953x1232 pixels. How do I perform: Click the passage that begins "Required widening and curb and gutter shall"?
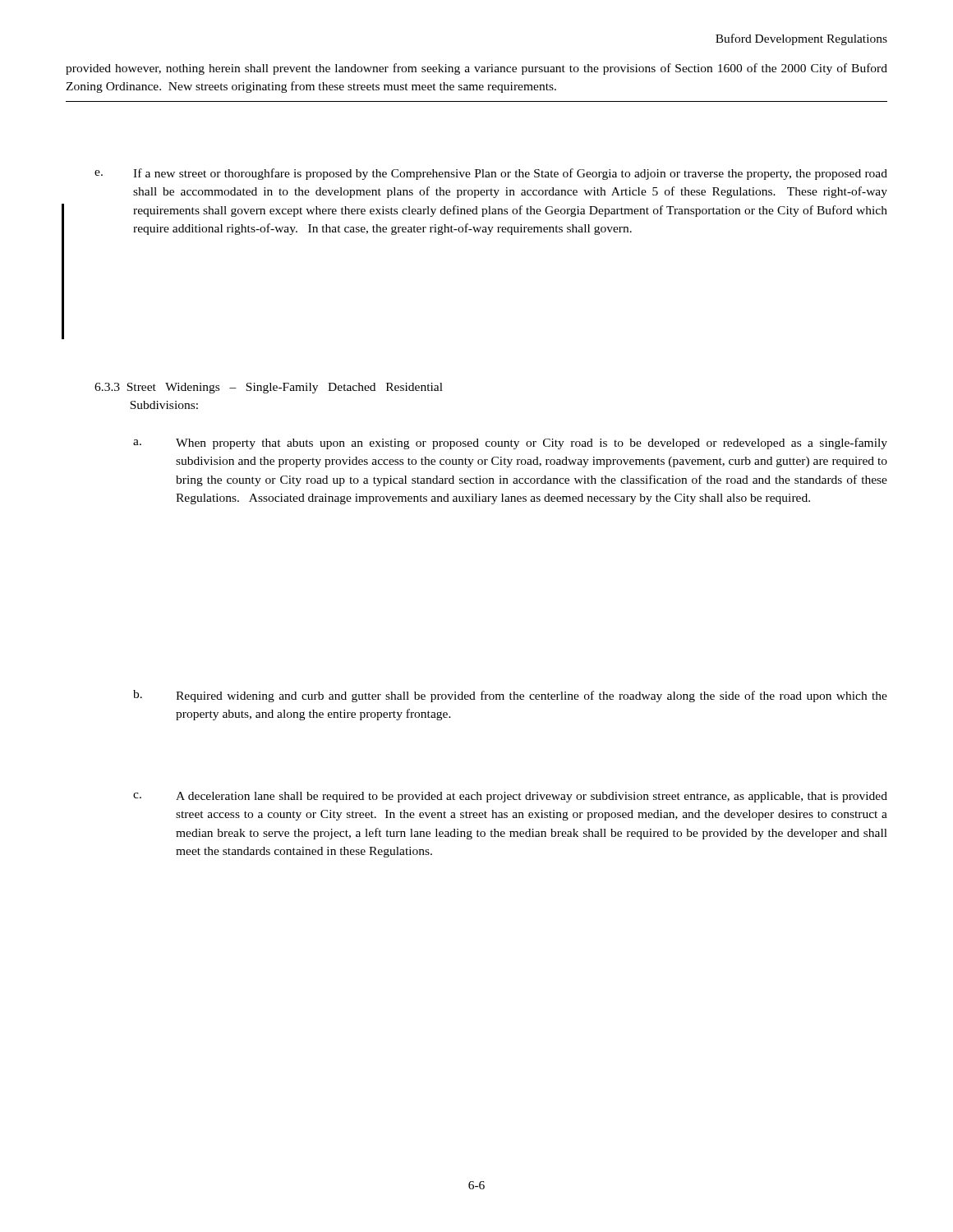pos(532,705)
